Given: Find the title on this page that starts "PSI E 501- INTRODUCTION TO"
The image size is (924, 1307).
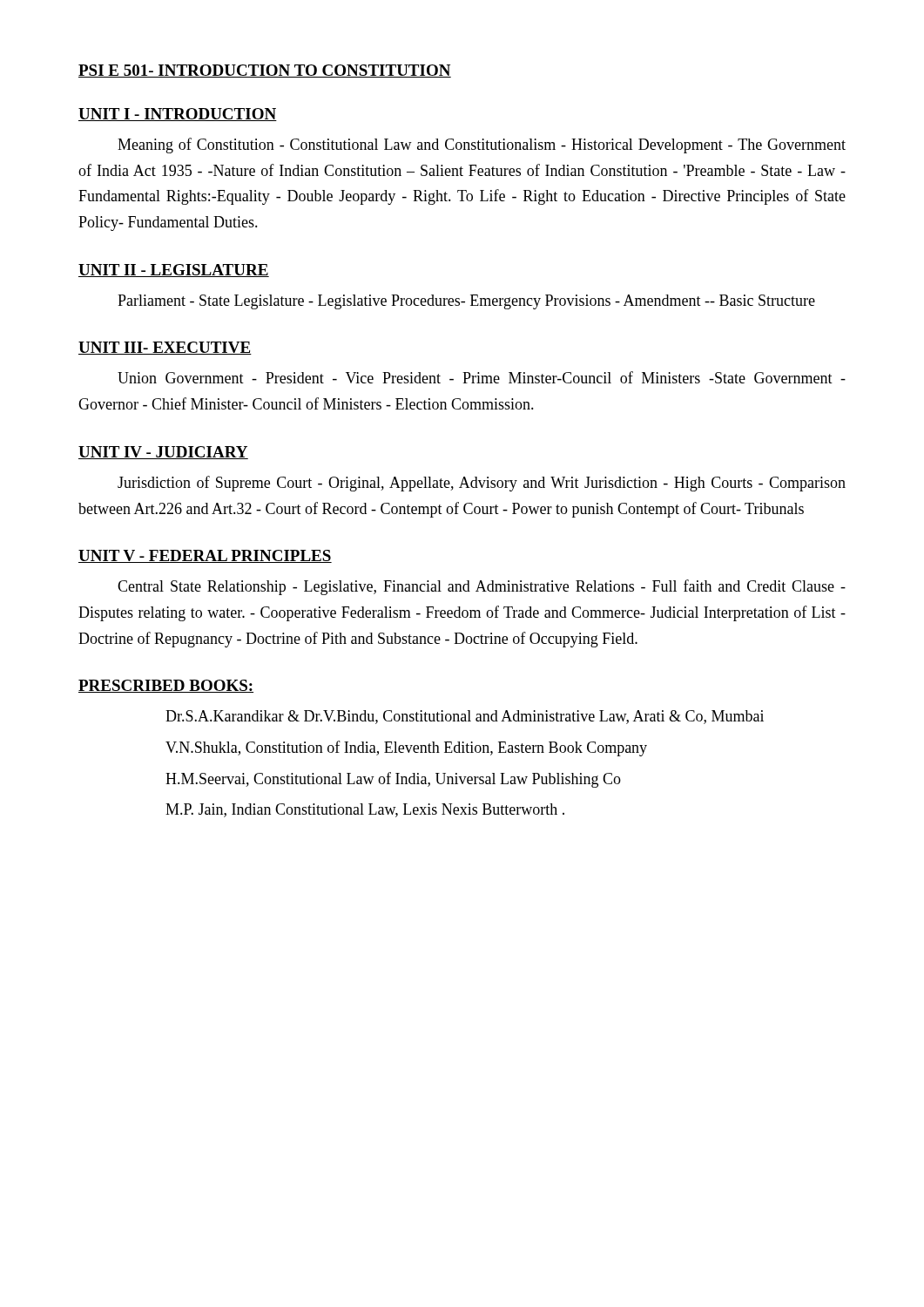Looking at the screenshot, I should [264, 70].
